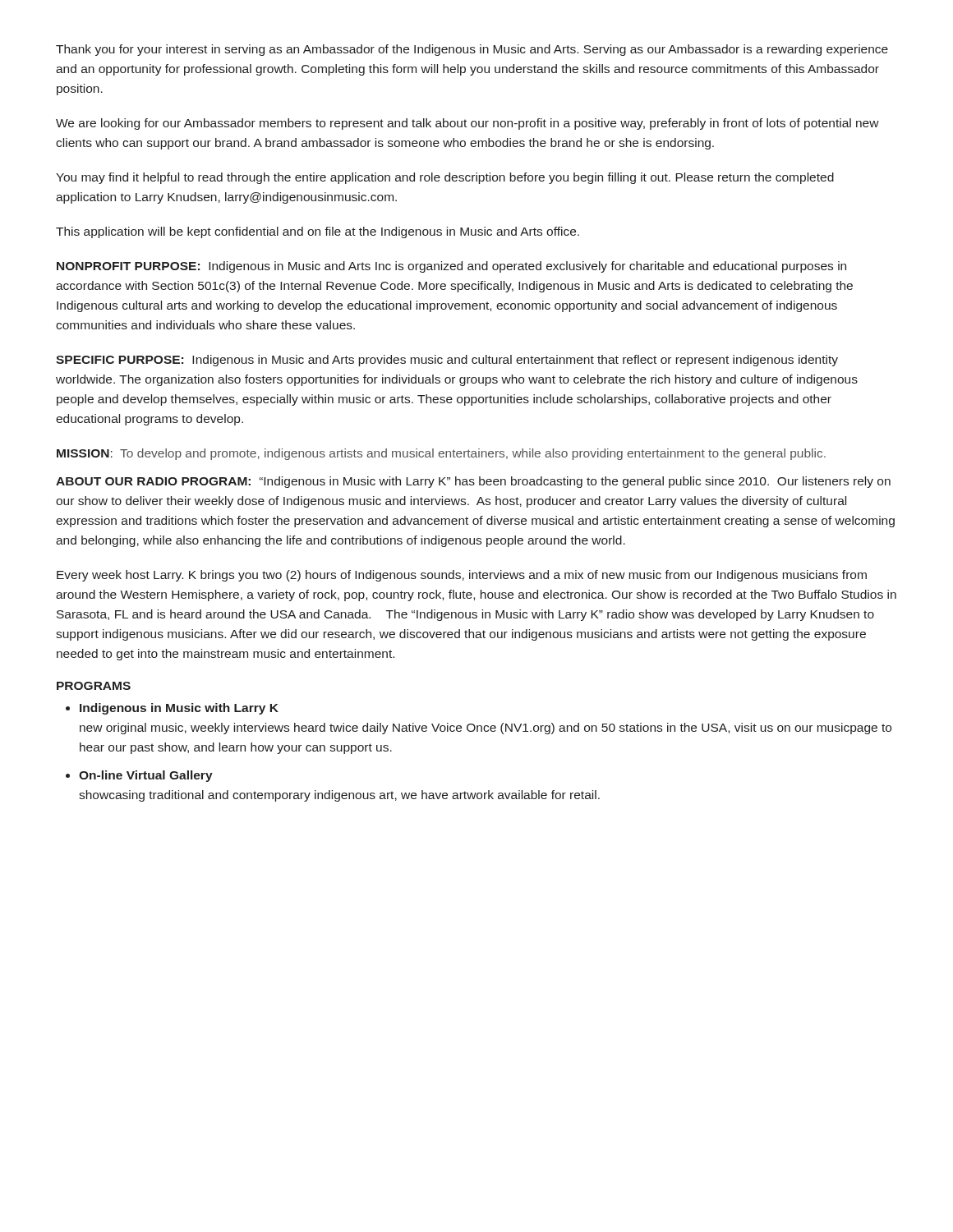Click on the element starting "Every week host Larry. K brings you two"

pyautogui.click(x=476, y=614)
